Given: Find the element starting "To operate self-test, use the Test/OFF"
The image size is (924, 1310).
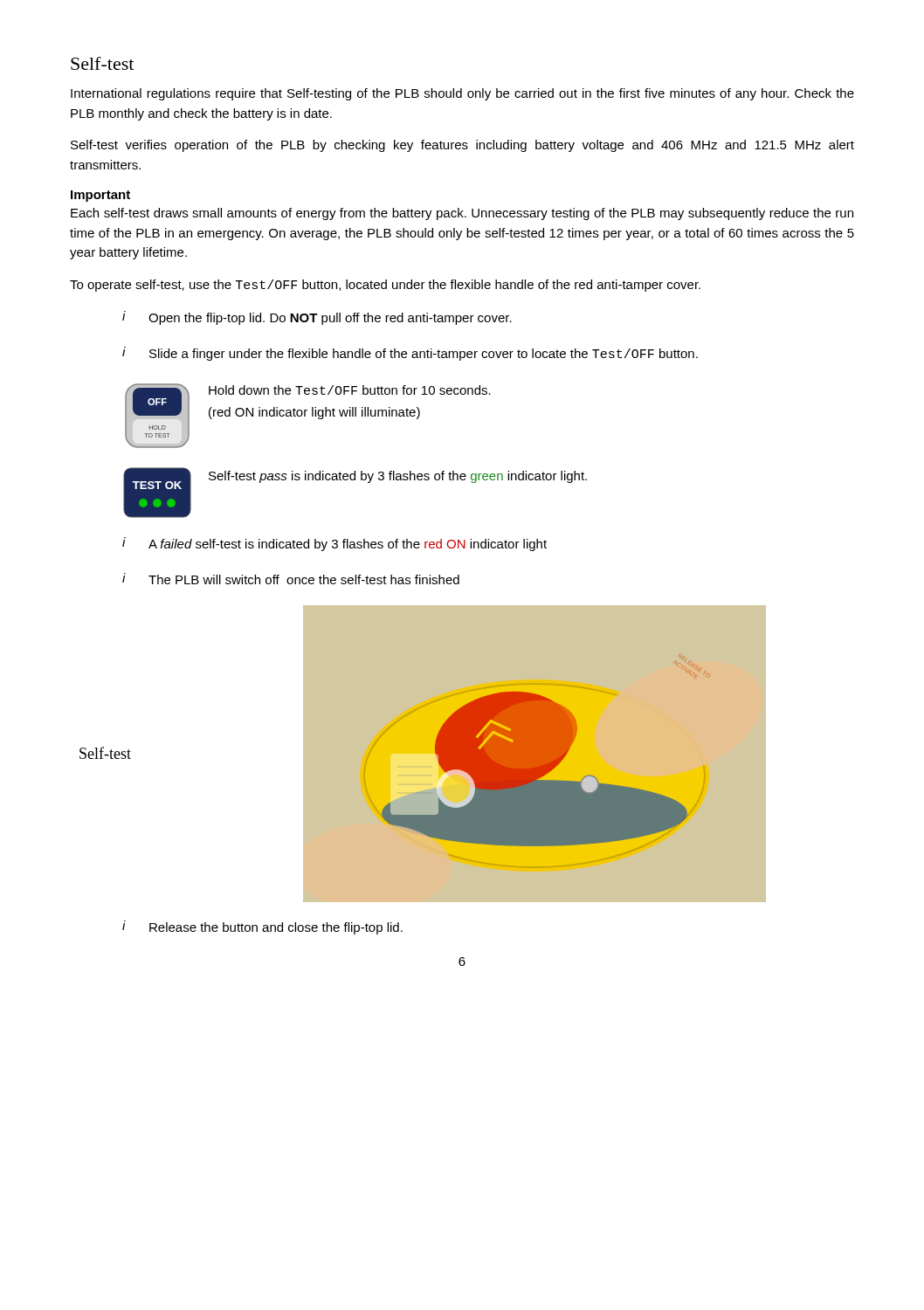Looking at the screenshot, I should pyautogui.click(x=386, y=285).
